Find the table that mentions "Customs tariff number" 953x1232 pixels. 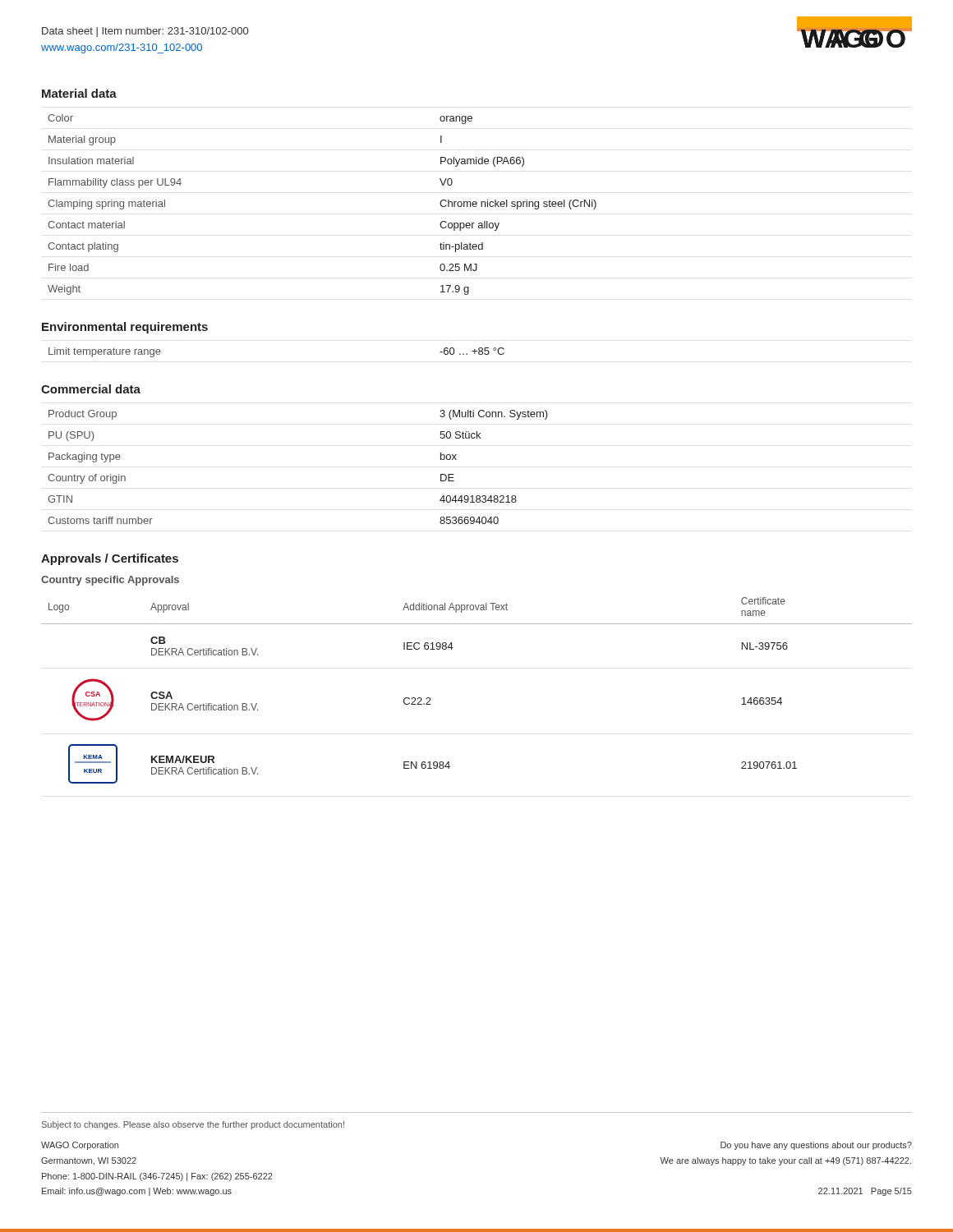point(476,467)
